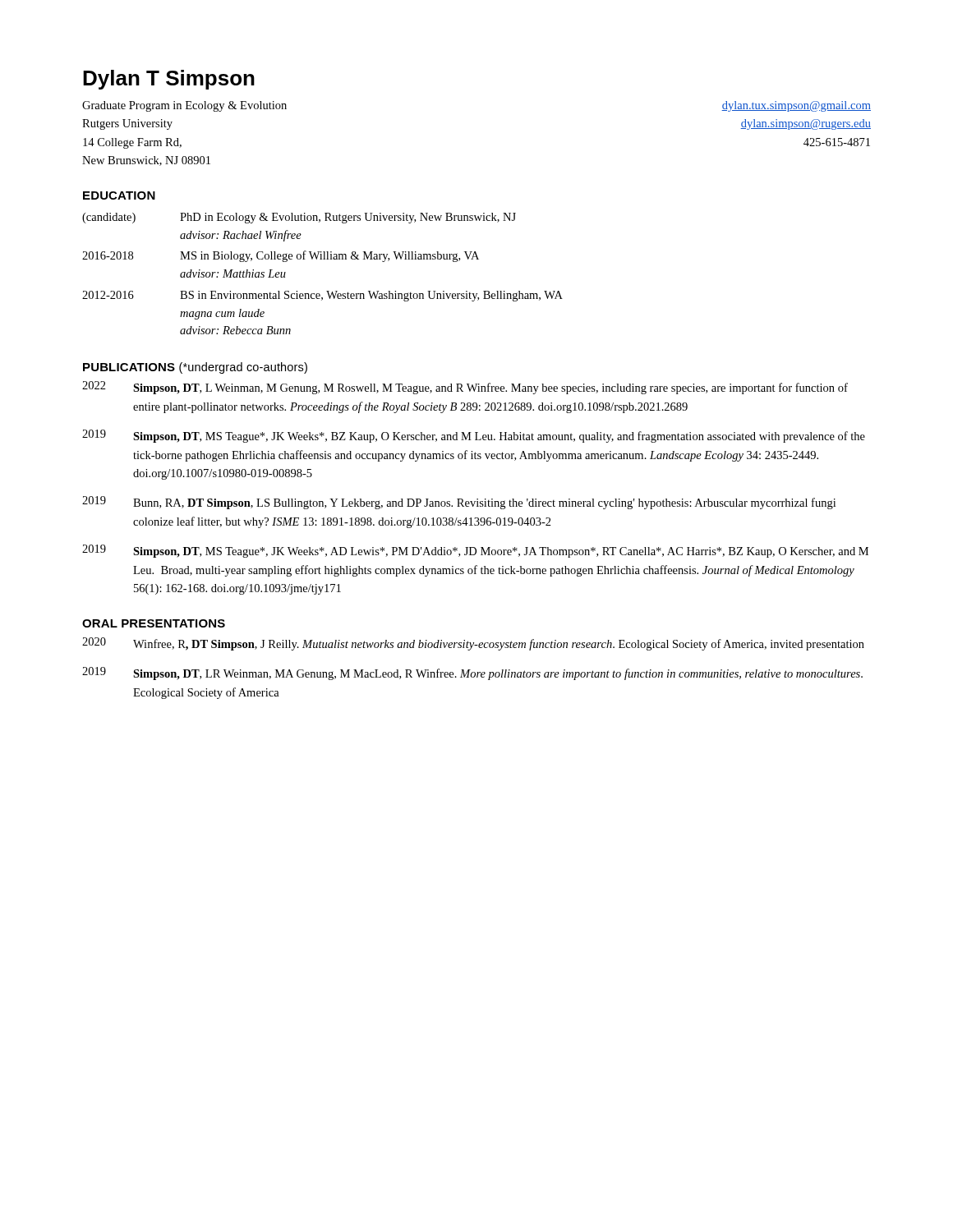The height and width of the screenshot is (1232, 953).
Task: Locate the title with the text "Dylan T Simpson"
Action: click(169, 78)
